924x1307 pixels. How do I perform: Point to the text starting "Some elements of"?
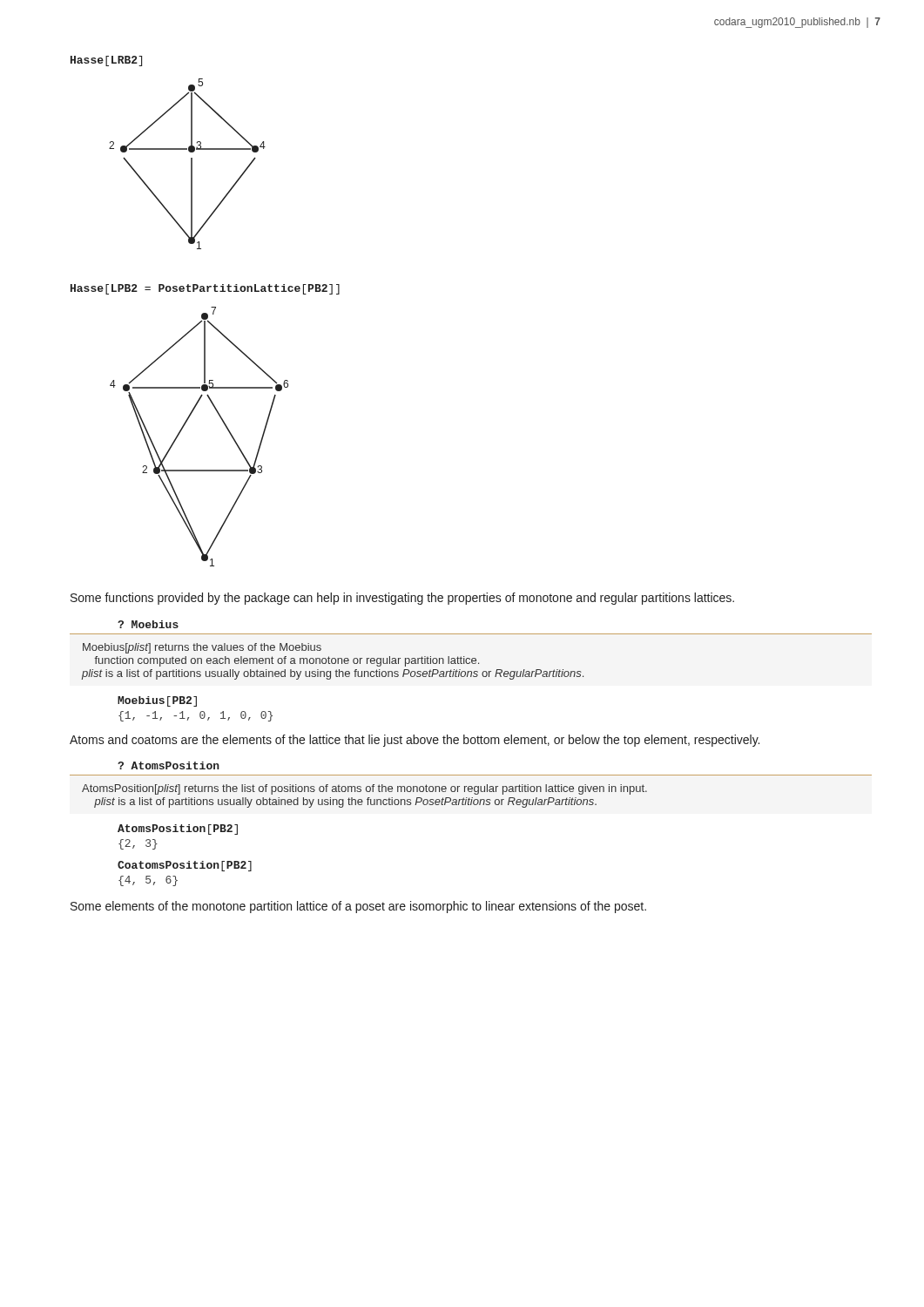tap(358, 906)
